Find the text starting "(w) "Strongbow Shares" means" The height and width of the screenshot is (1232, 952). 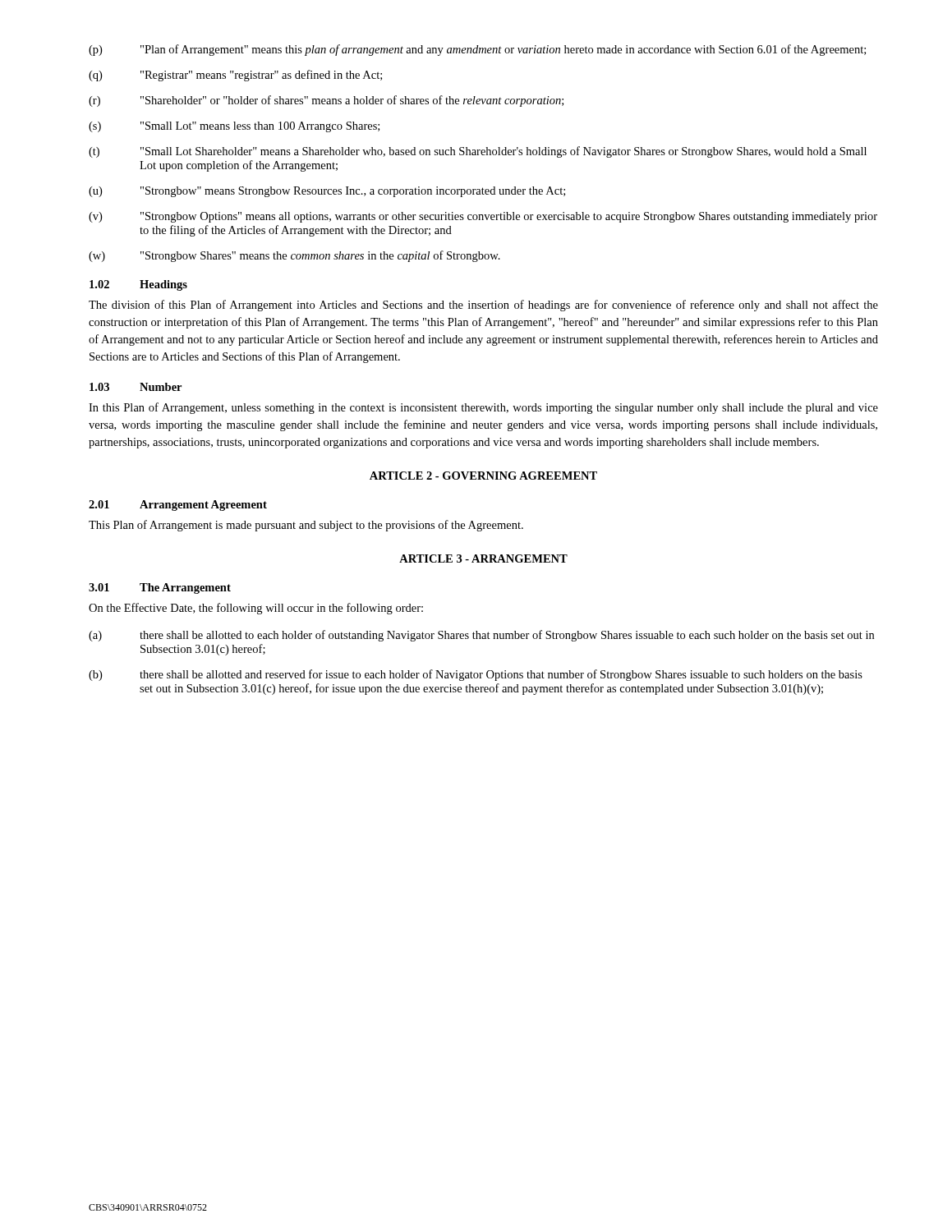click(x=483, y=256)
